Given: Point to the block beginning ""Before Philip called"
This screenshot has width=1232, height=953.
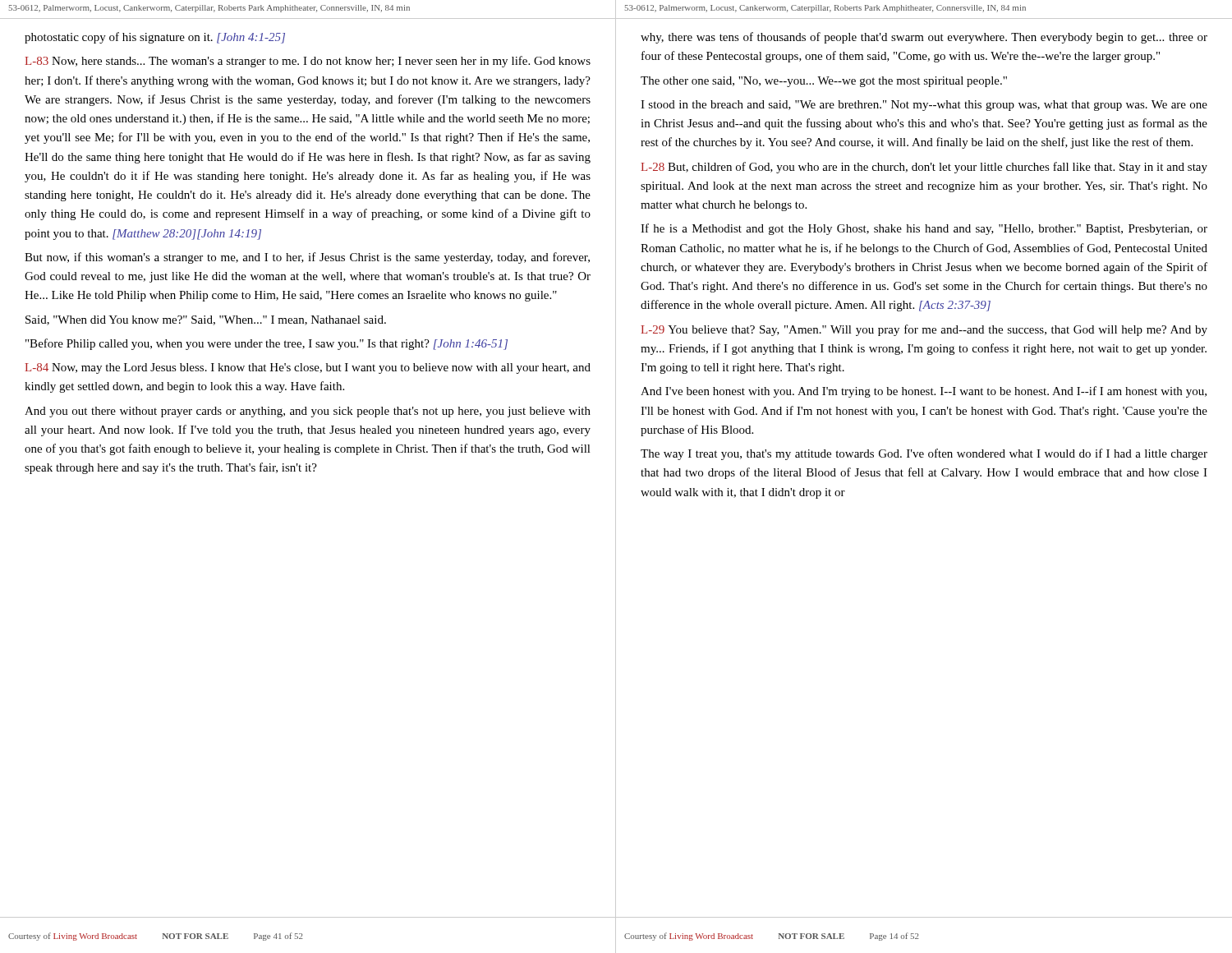Looking at the screenshot, I should [266, 343].
